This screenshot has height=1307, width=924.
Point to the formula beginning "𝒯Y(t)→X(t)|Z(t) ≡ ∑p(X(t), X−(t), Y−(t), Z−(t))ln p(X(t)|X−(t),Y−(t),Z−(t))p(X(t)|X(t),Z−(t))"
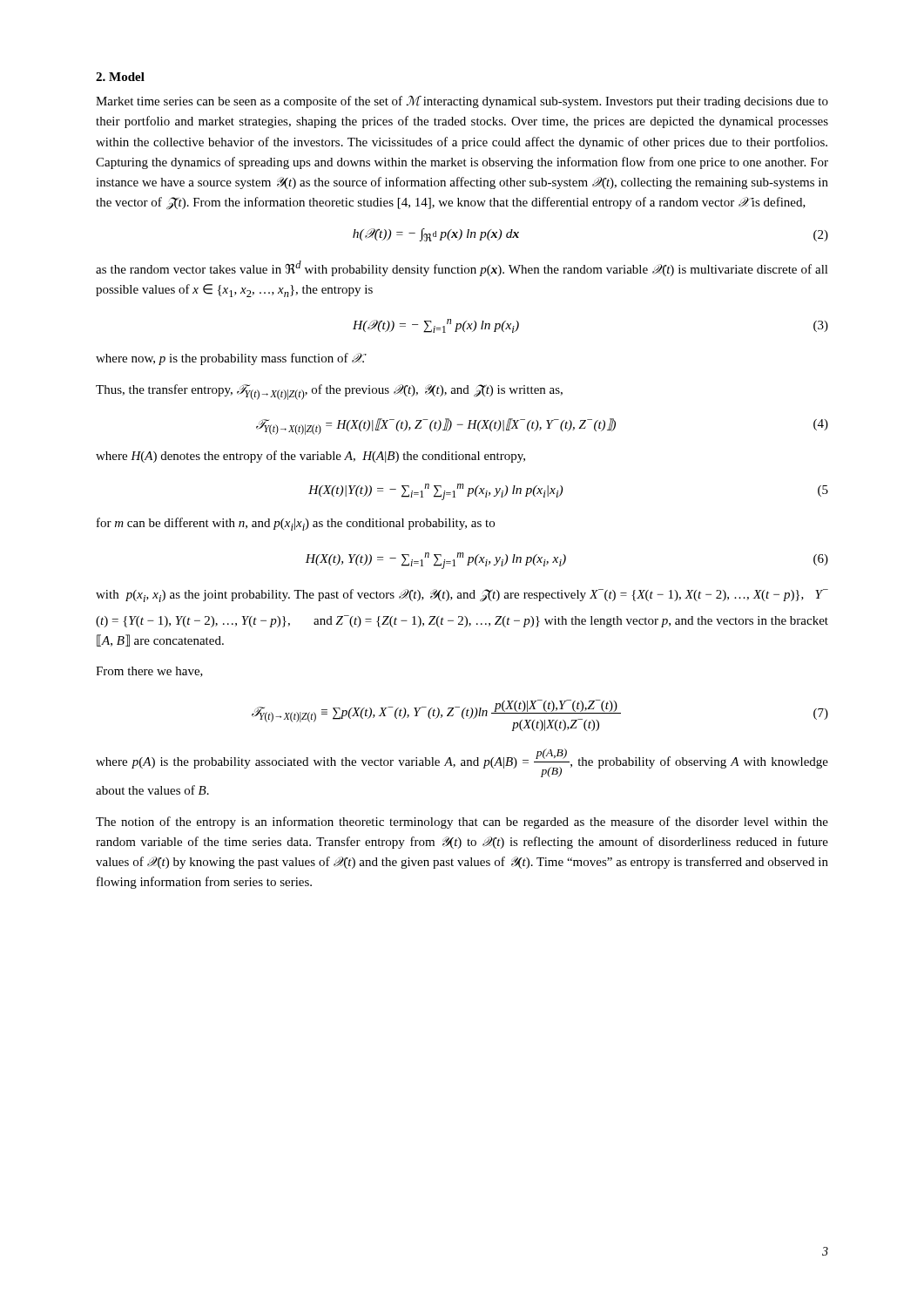point(462,713)
